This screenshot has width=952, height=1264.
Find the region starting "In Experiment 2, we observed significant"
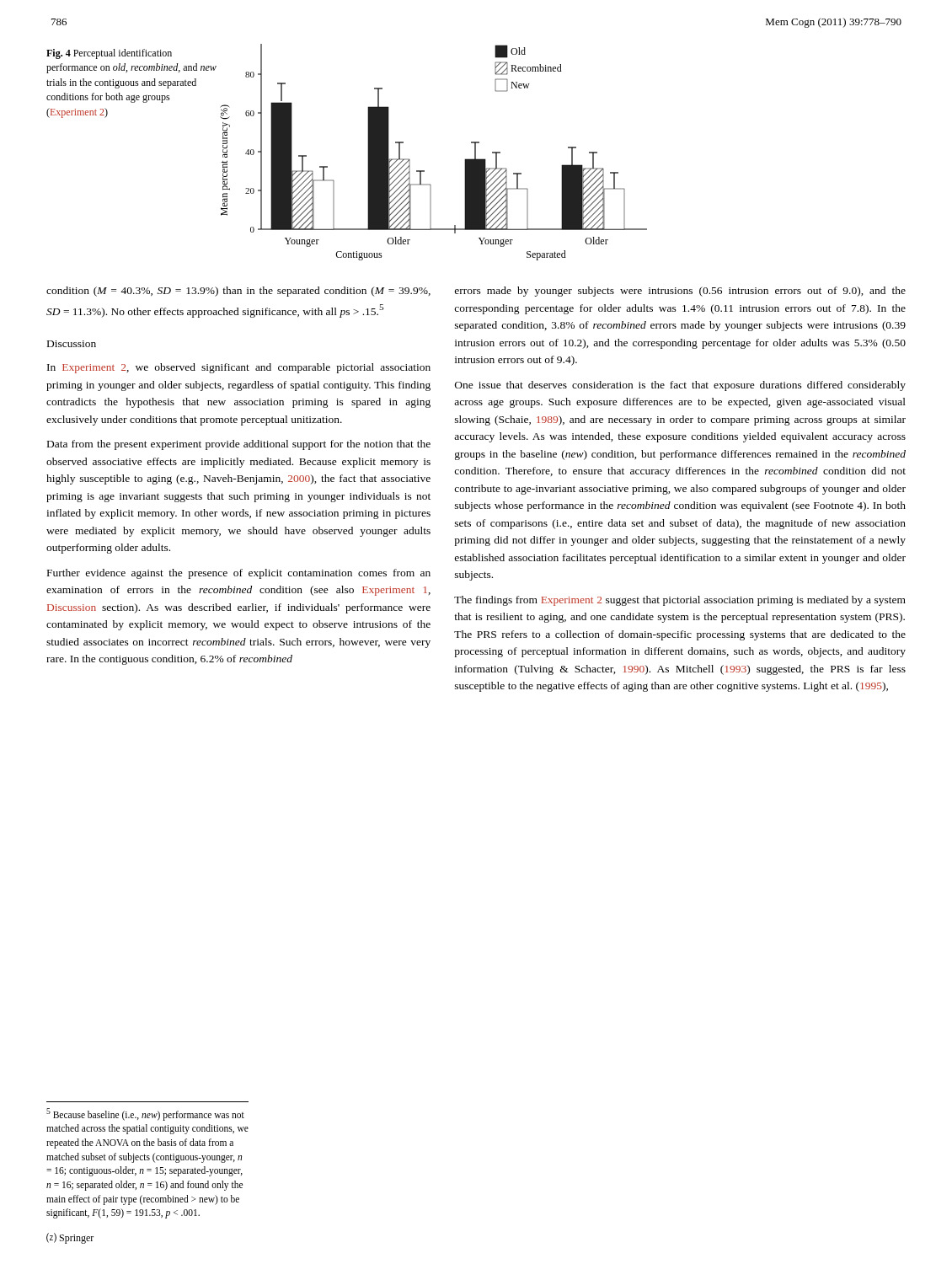tap(239, 514)
